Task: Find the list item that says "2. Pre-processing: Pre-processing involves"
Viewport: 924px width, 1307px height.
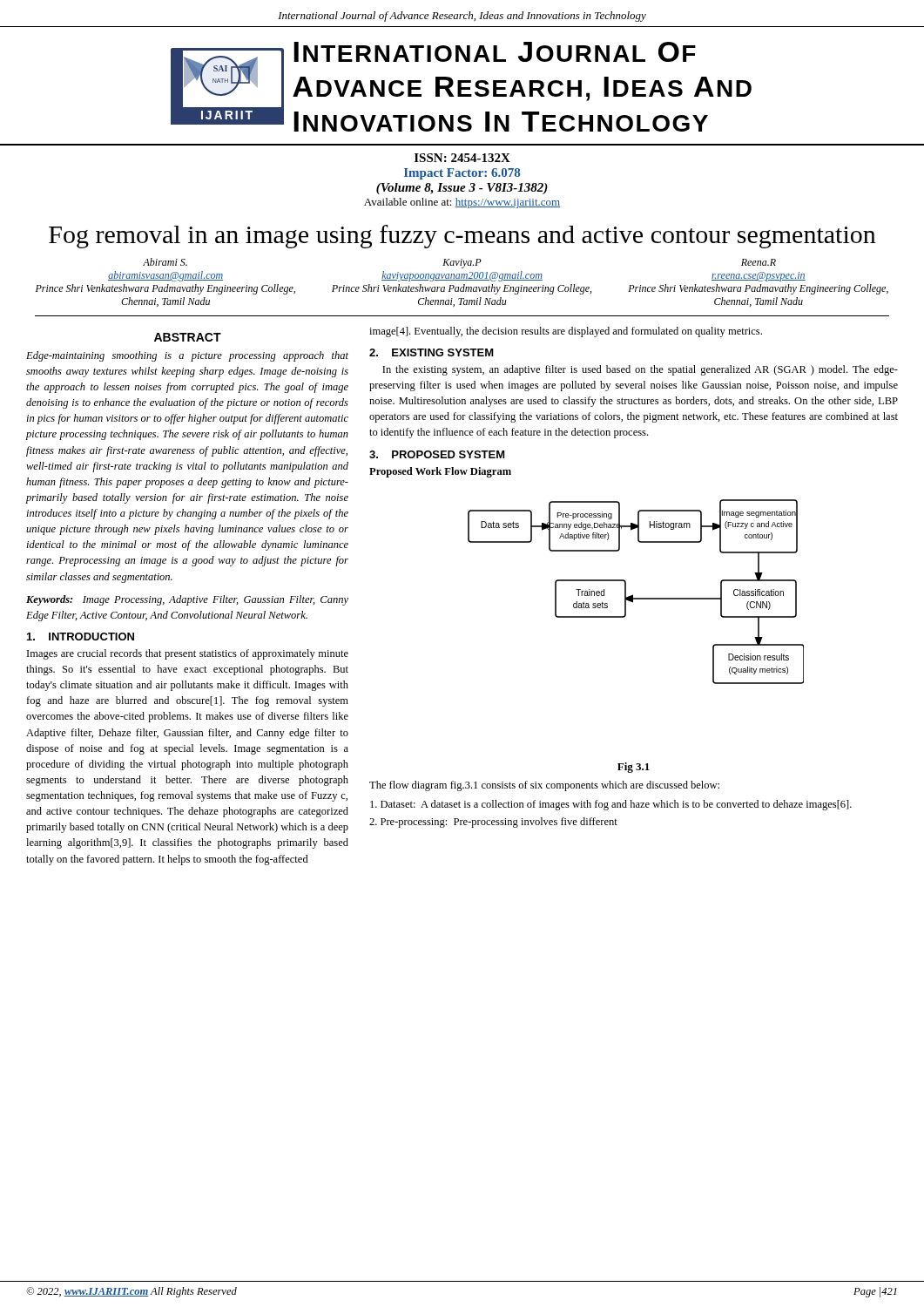Action: 493,822
